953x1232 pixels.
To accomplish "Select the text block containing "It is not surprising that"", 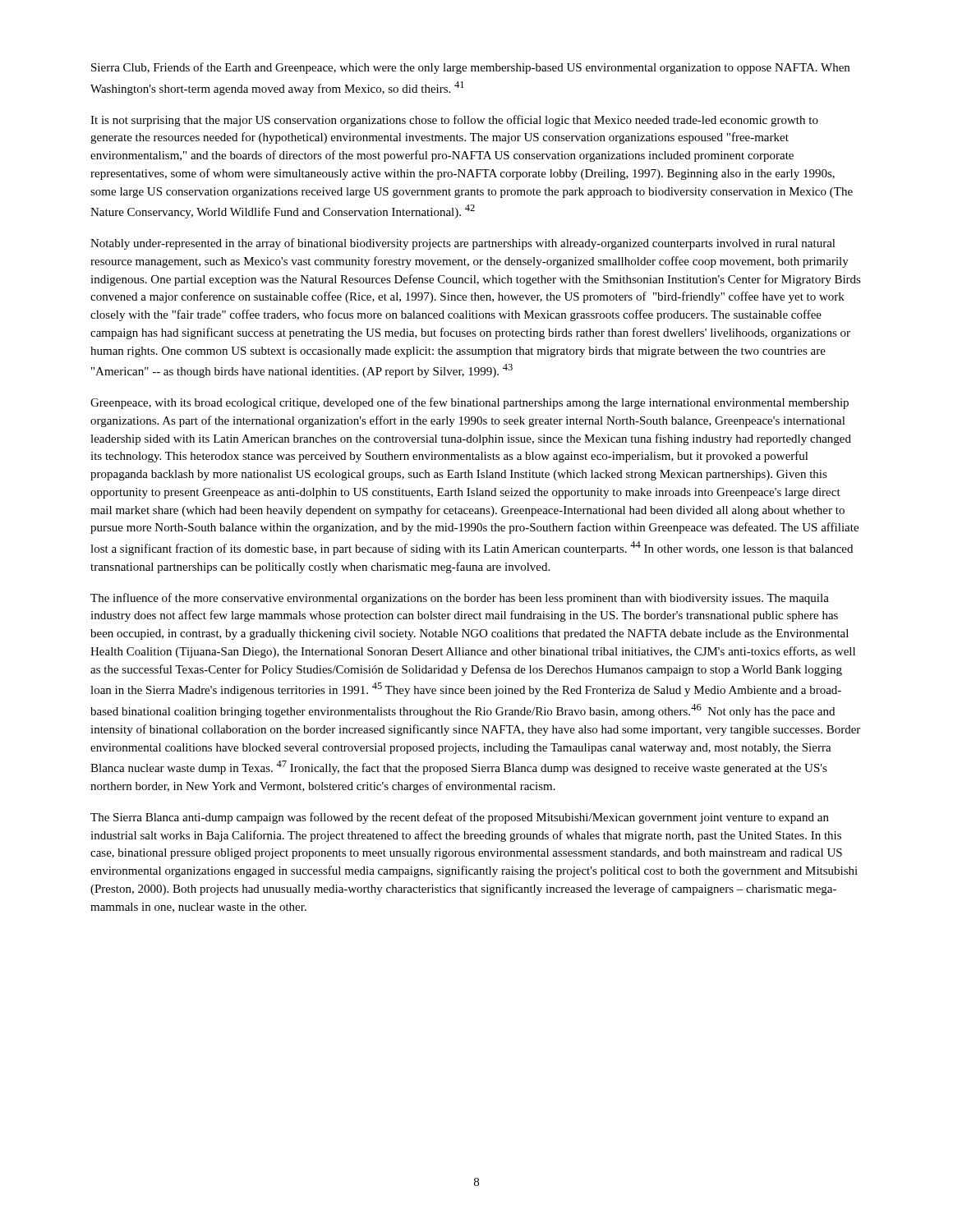I will pyautogui.click(x=472, y=166).
